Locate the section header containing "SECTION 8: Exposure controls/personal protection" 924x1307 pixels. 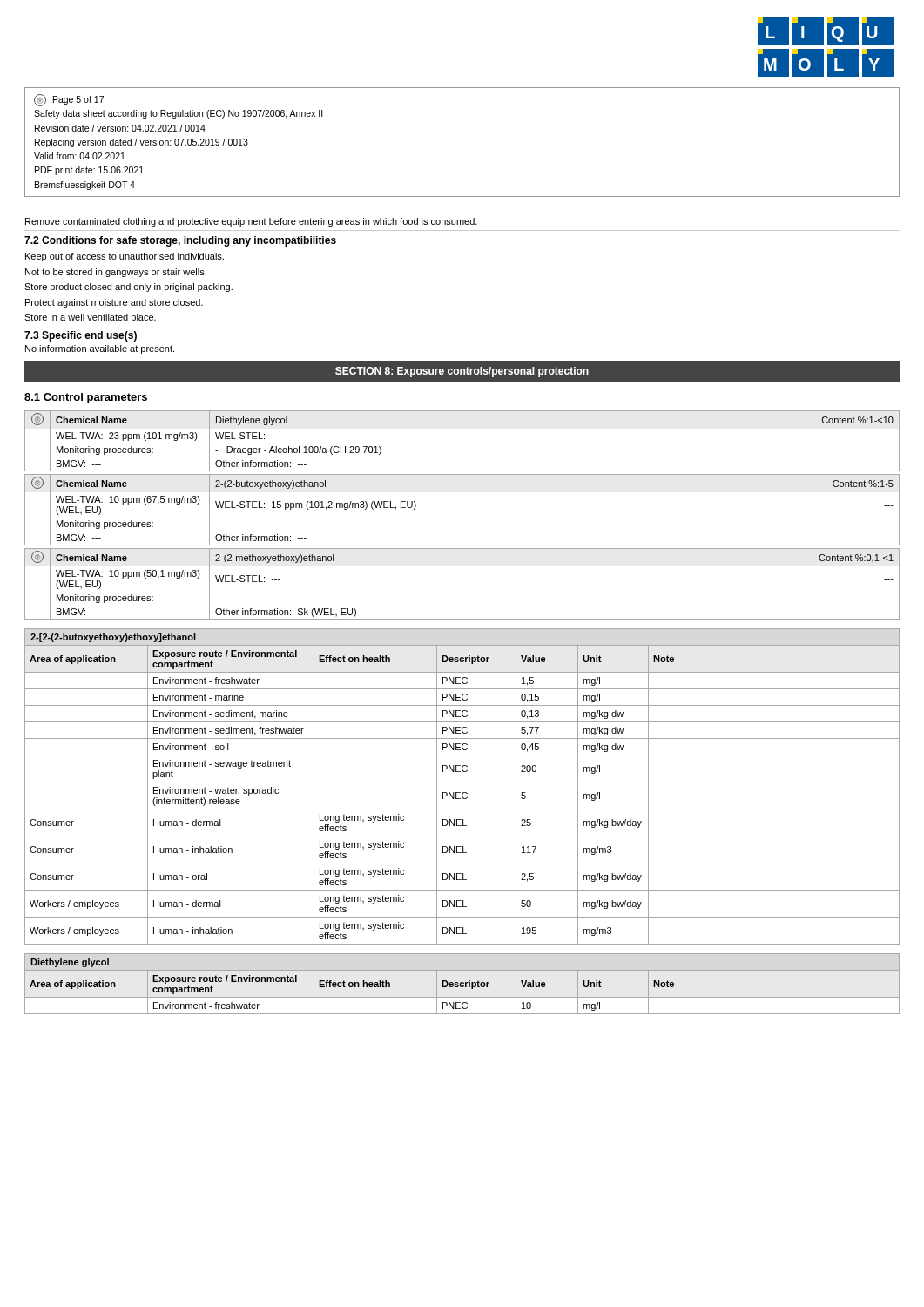[x=462, y=371]
